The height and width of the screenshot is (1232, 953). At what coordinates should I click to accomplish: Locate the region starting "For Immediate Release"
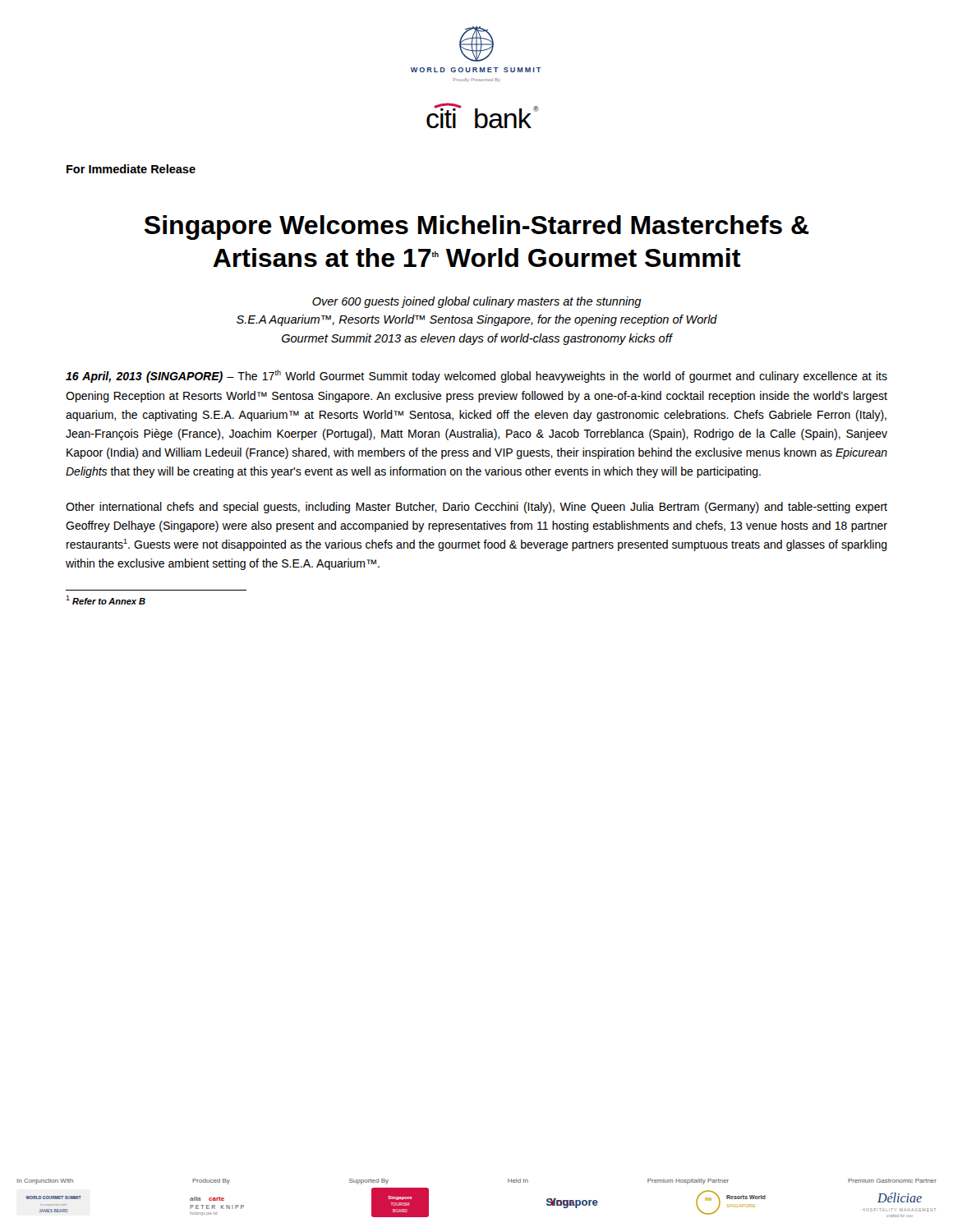tap(131, 169)
